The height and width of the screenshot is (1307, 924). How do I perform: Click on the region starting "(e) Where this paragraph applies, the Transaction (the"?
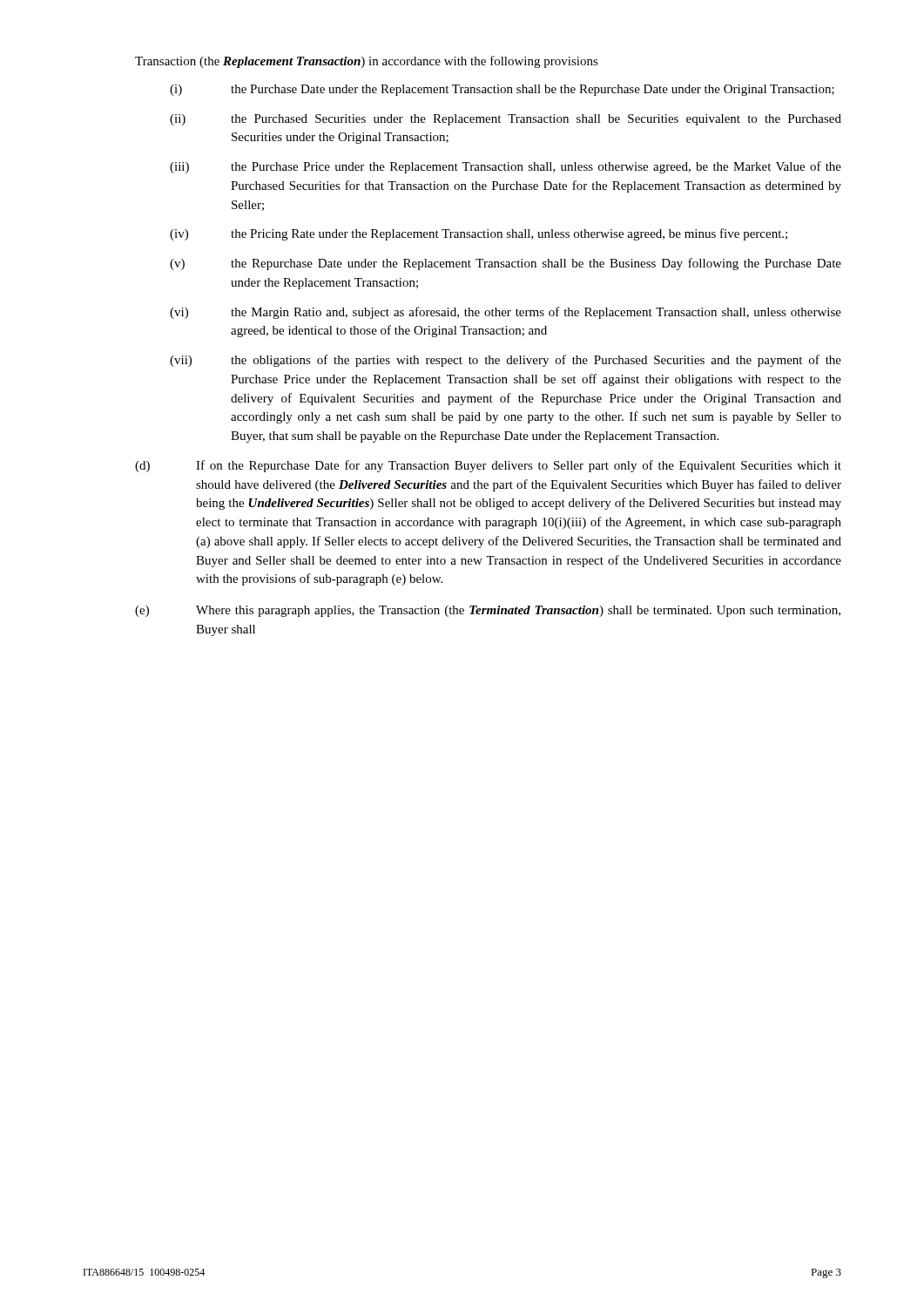point(488,620)
